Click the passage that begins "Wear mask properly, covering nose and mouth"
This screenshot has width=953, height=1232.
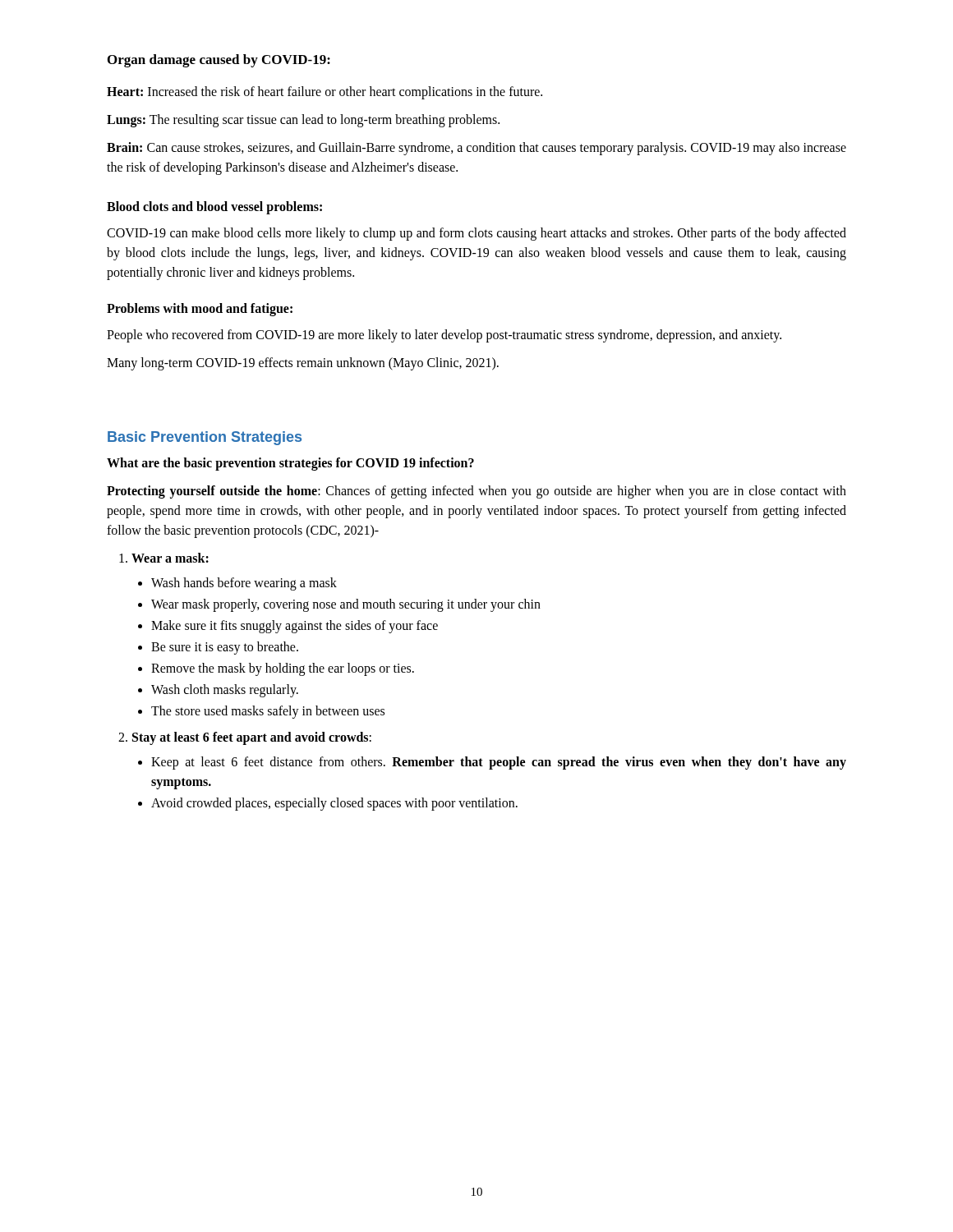[346, 604]
